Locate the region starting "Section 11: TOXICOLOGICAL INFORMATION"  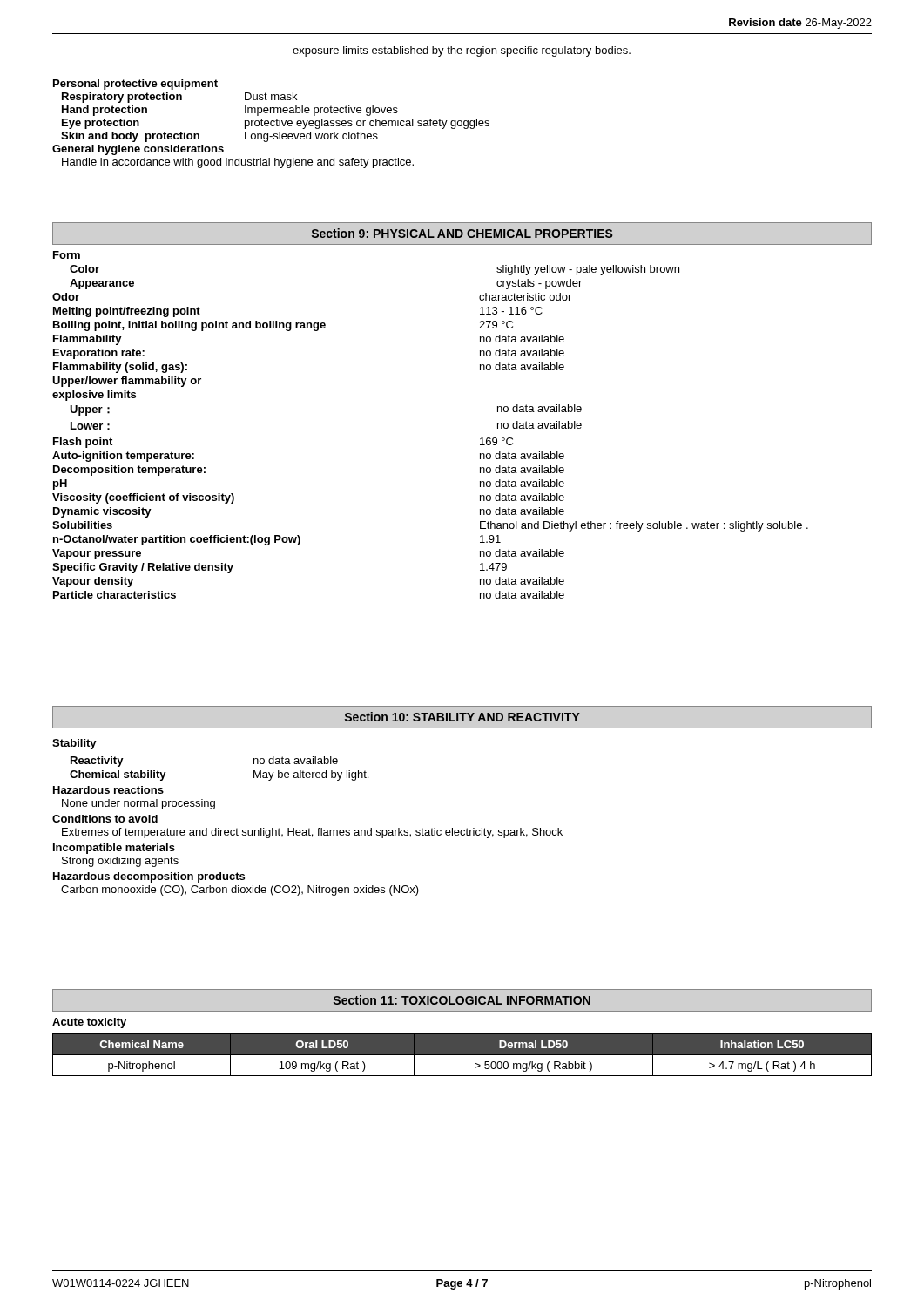(462, 1000)
